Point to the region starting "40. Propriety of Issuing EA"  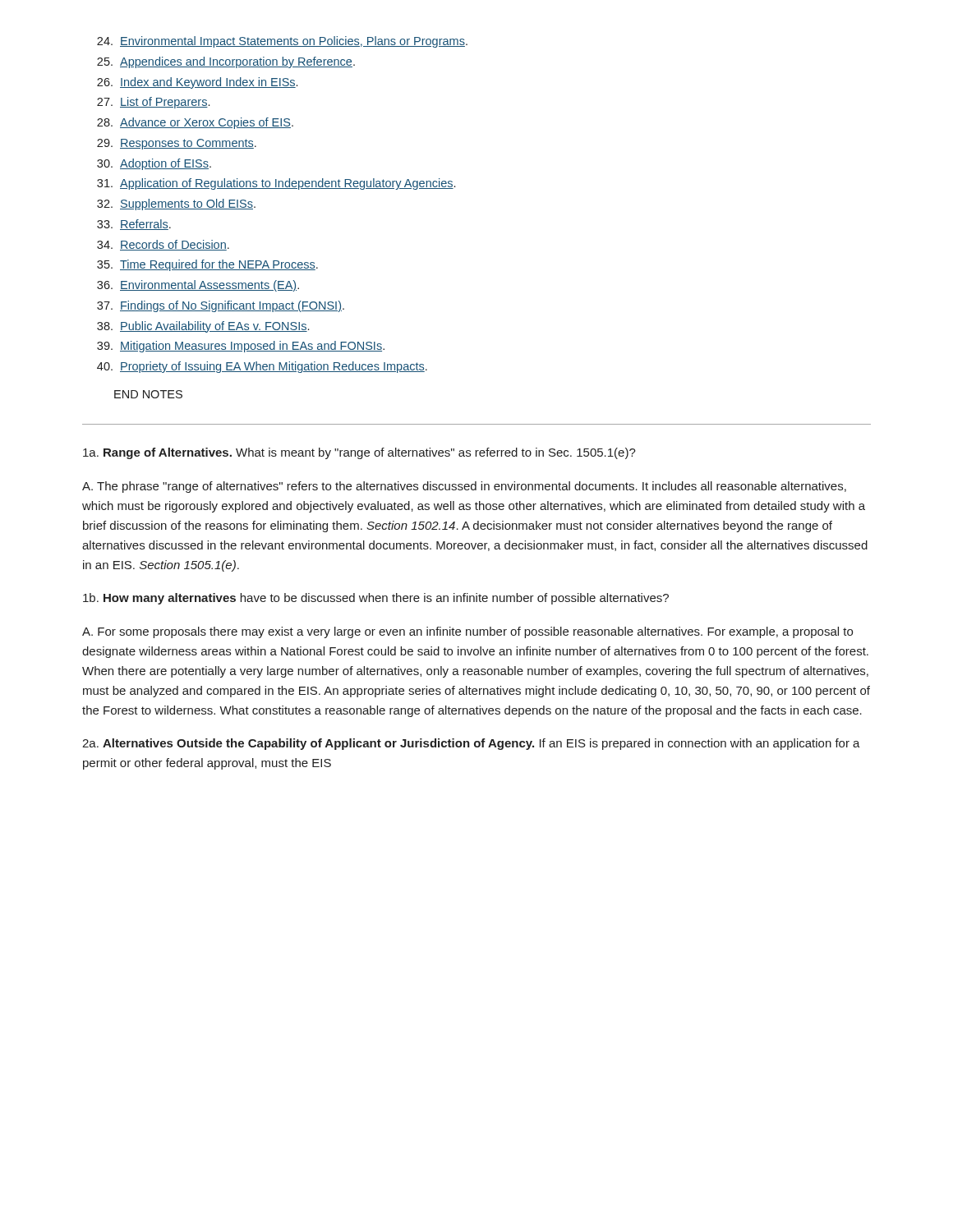pyautogui.click(x=255, y=367)
